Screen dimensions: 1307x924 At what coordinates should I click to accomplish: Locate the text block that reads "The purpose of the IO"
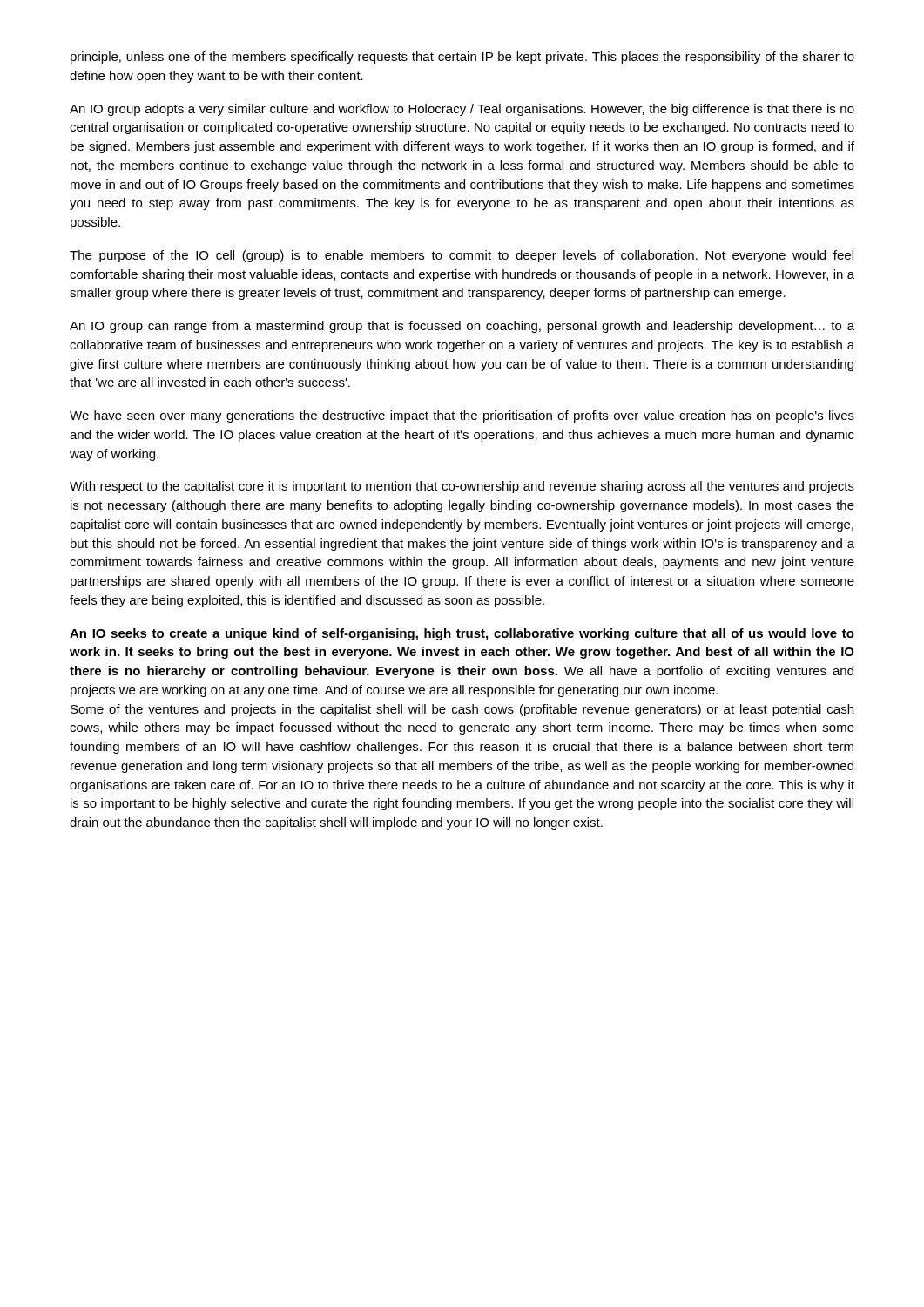[x=462, y=274]
